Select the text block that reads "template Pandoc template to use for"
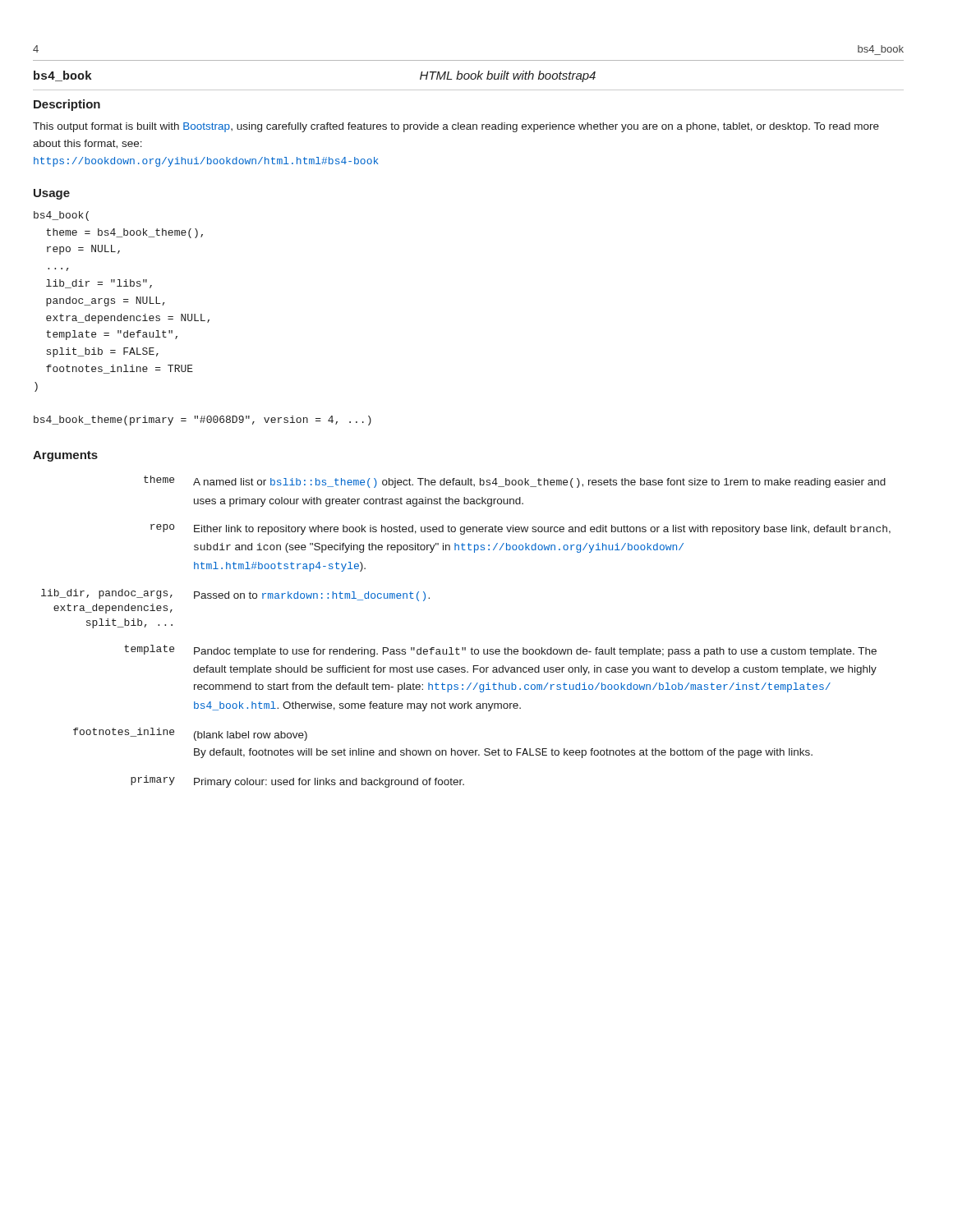Viewport: 953px width, 1232px height. 468,678
